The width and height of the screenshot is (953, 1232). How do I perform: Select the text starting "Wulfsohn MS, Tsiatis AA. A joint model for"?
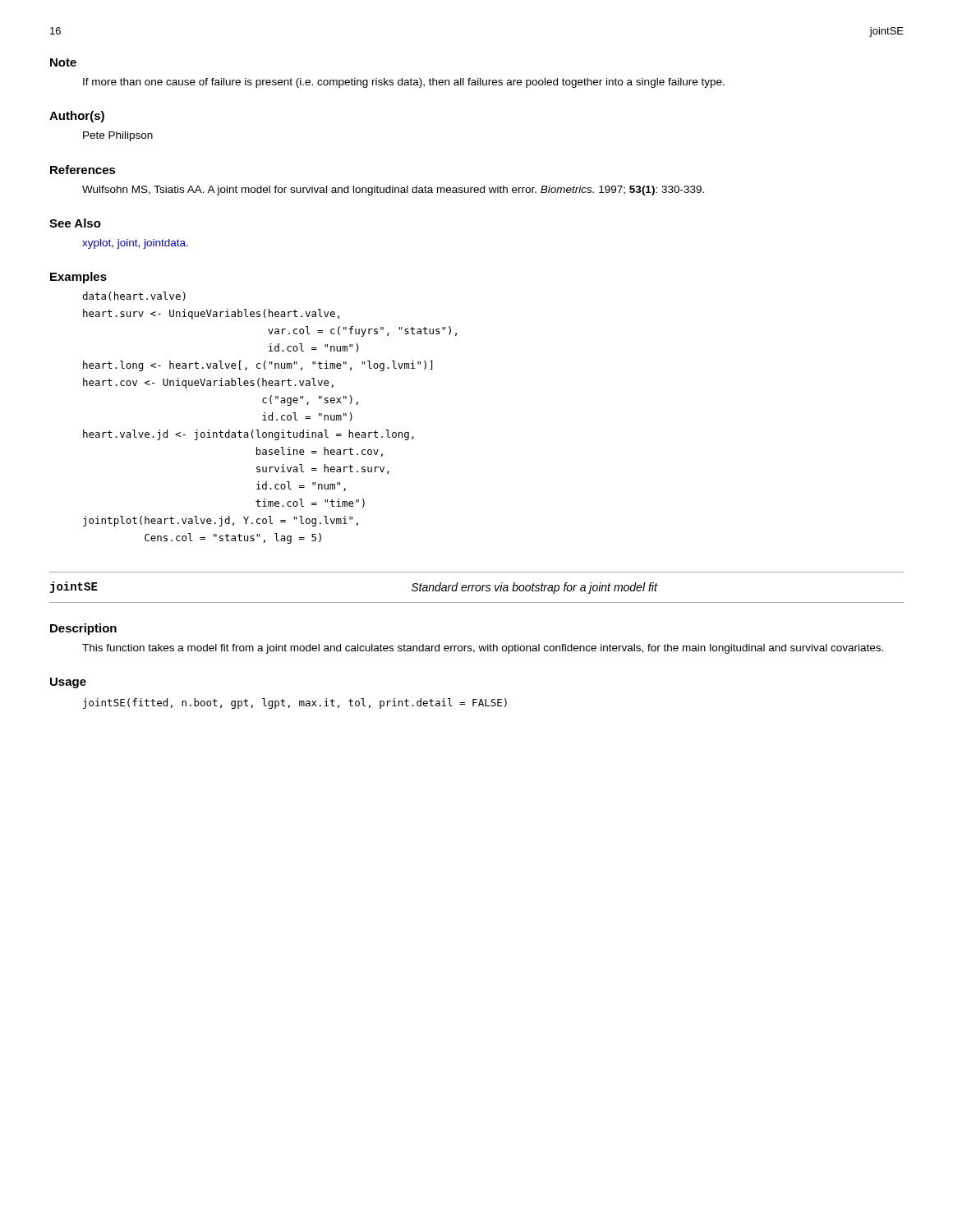(394, 189)
